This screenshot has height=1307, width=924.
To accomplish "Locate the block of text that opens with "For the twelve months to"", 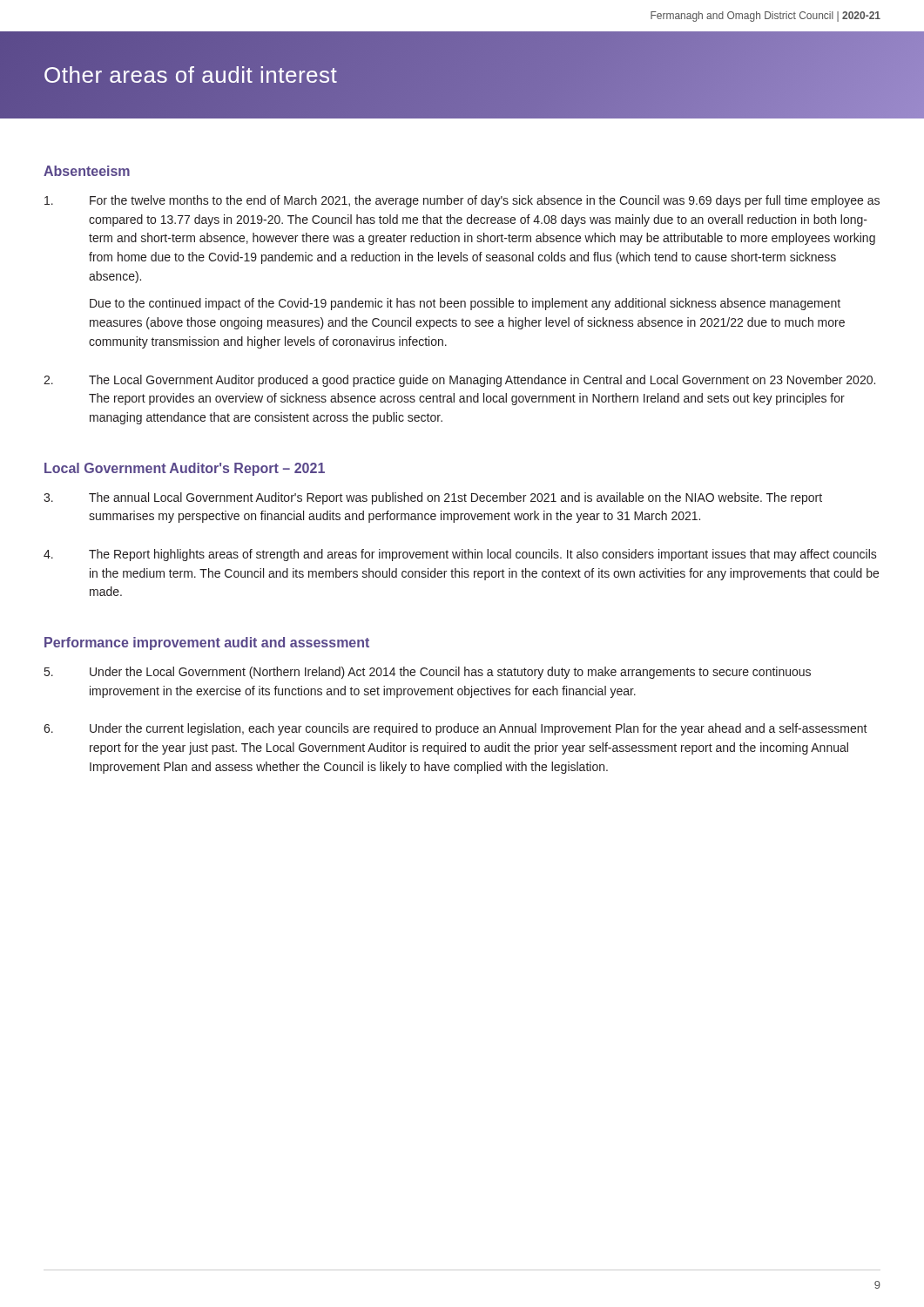I will tap(462, 201).
